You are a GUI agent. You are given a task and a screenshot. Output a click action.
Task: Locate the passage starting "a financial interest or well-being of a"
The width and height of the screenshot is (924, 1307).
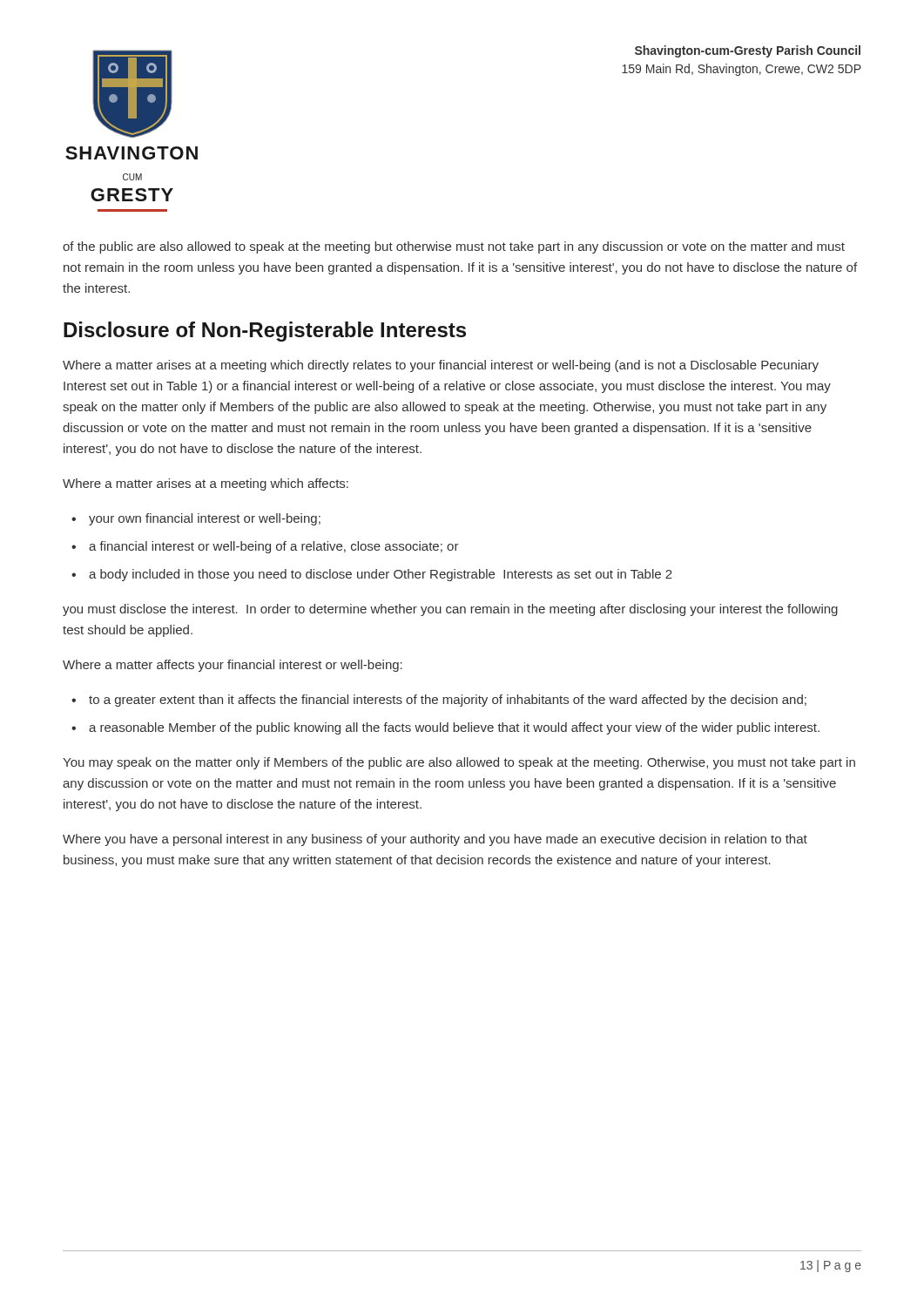274,545
